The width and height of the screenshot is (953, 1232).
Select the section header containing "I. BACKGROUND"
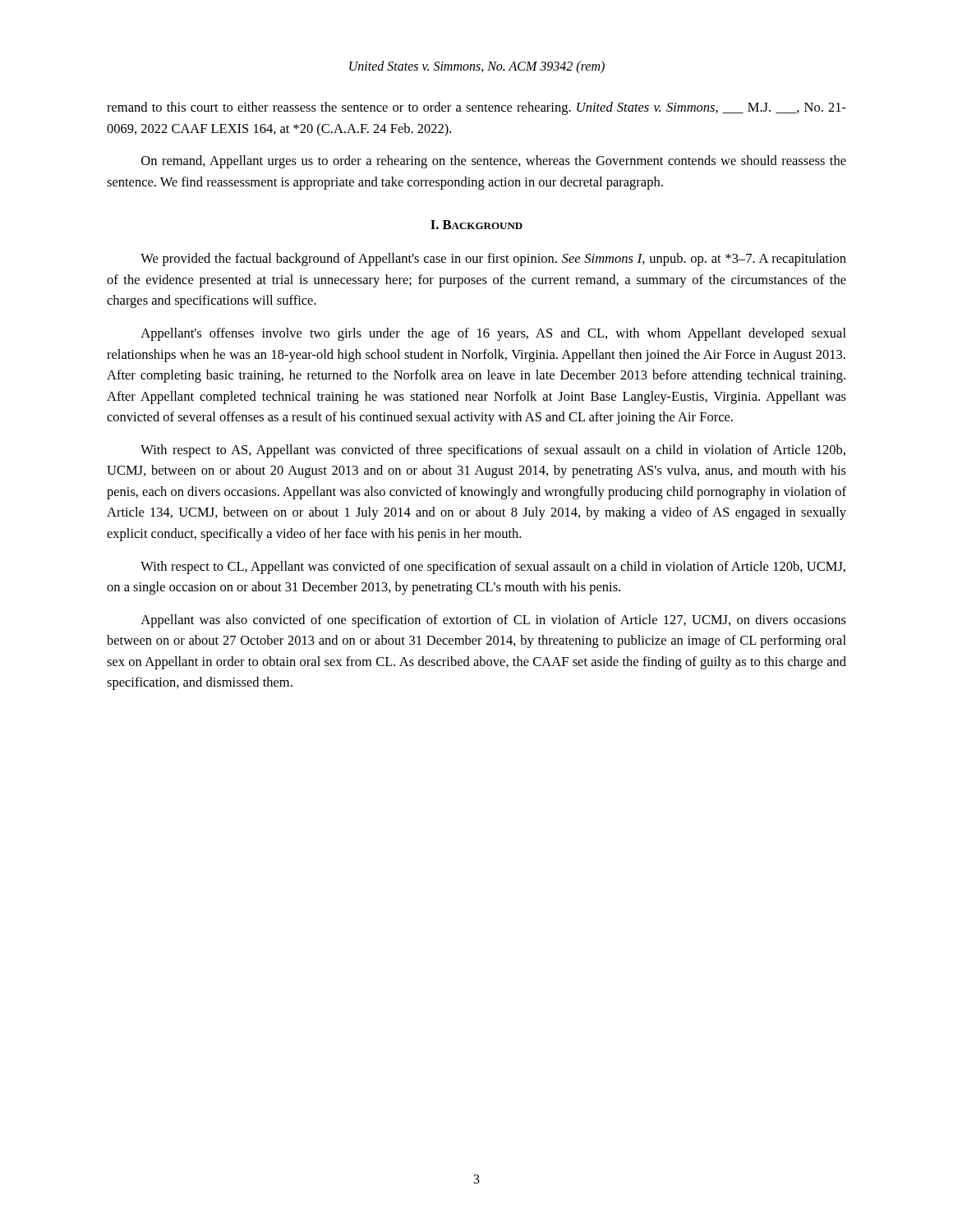(476, 225)
